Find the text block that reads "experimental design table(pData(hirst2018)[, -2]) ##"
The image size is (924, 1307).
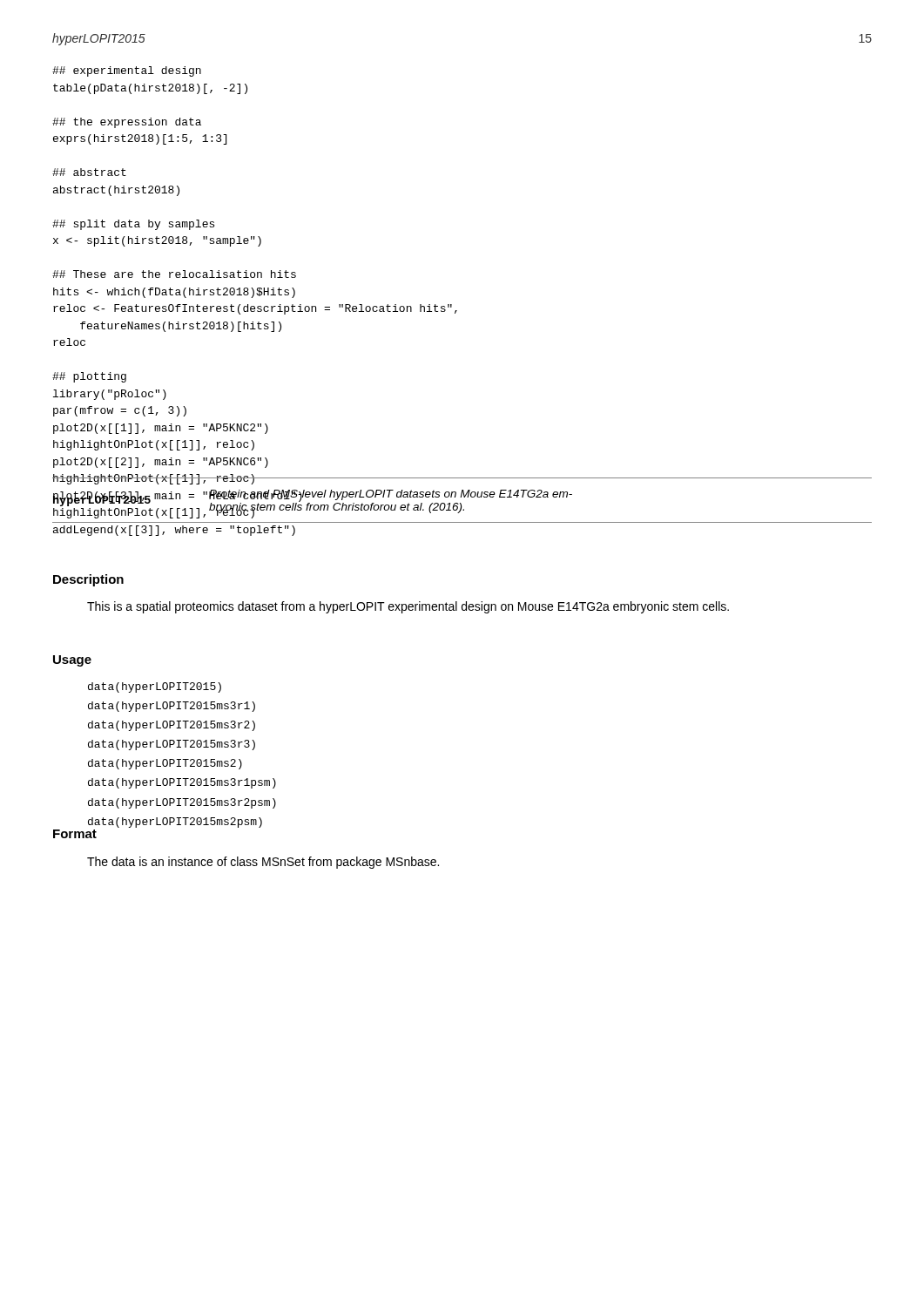pos(256,300)
